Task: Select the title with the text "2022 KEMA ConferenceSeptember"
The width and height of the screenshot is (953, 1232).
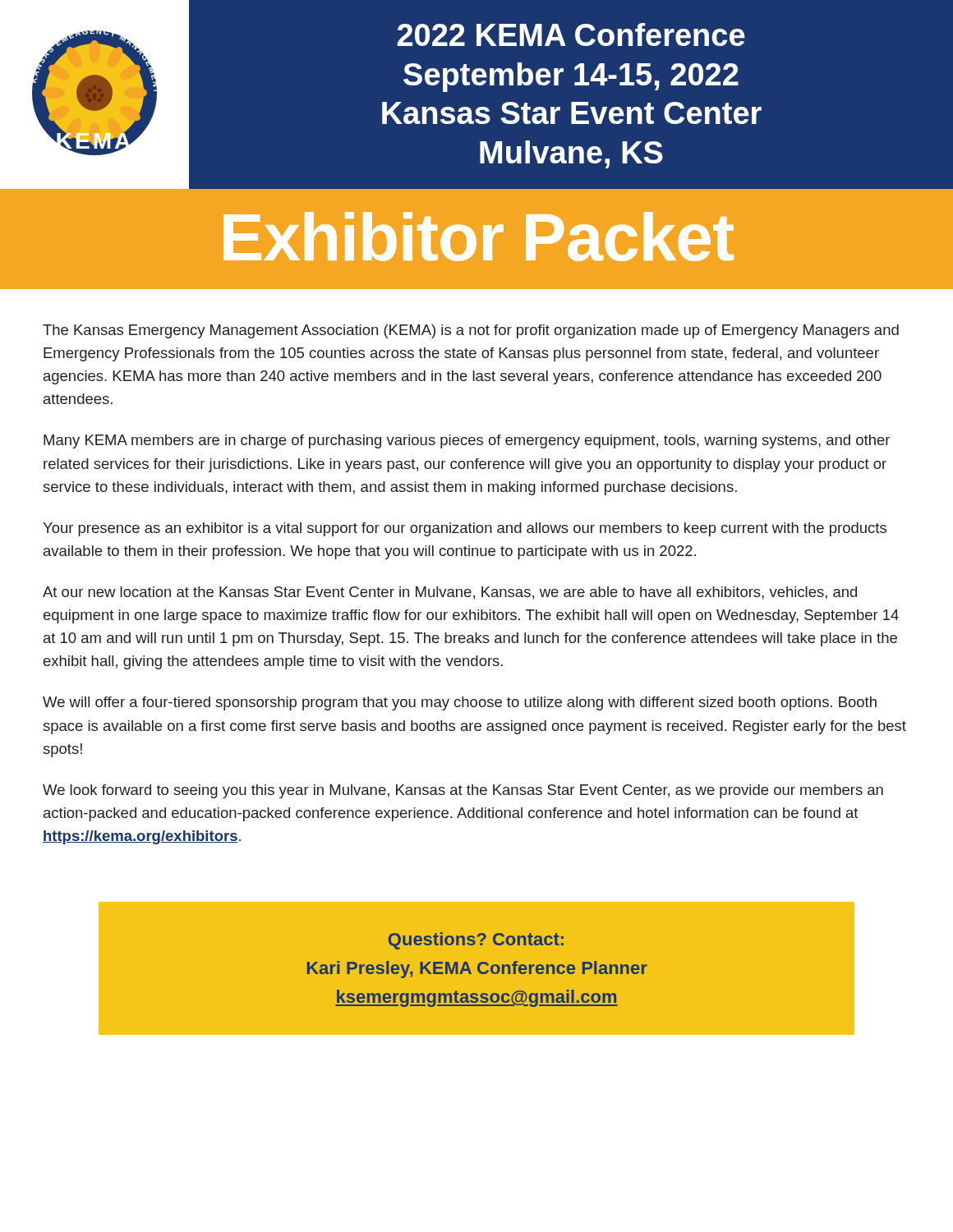Action: 571,94
